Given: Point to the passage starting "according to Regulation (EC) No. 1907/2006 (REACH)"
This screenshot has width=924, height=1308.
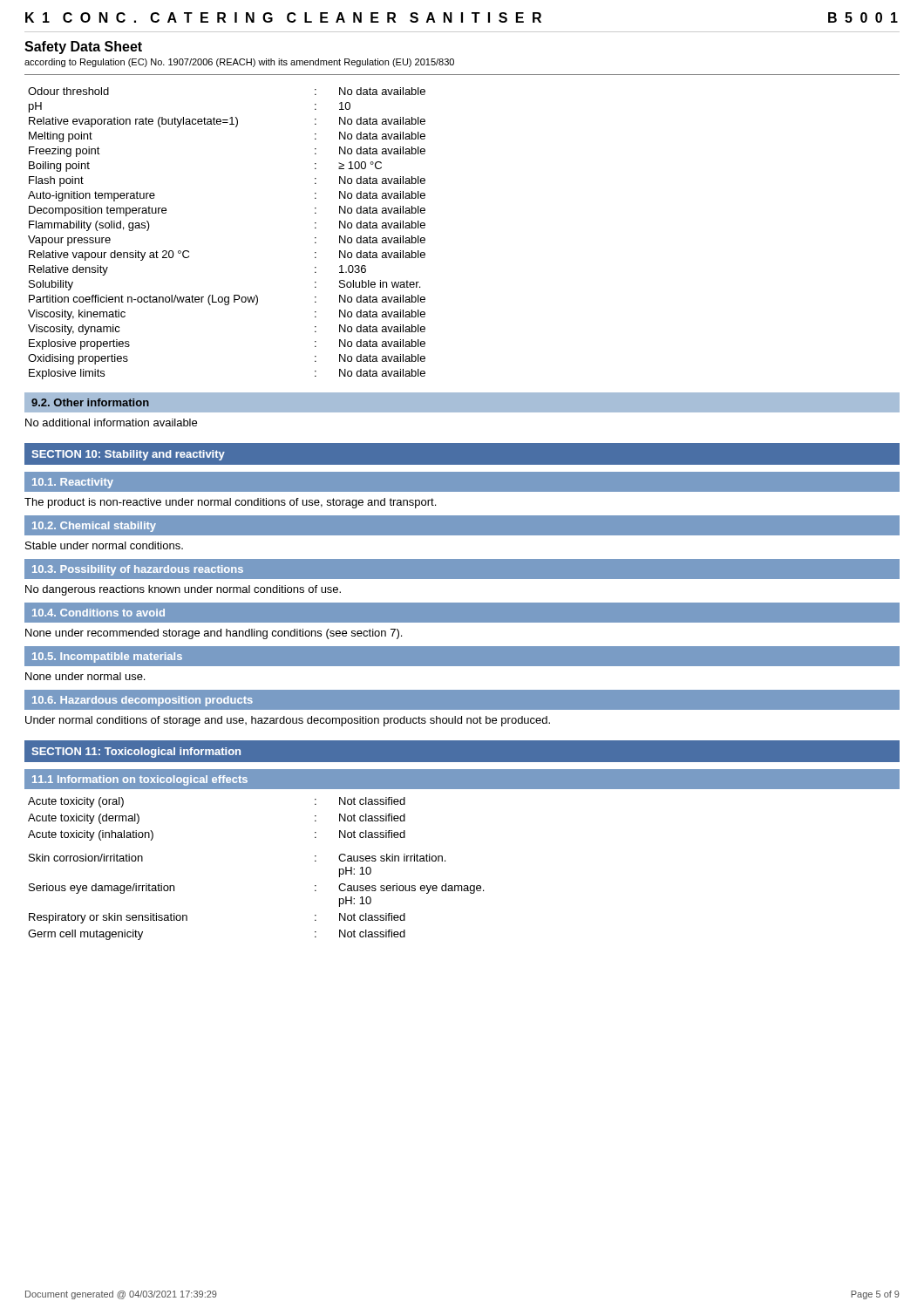Looking at the screenshot, I should [x=239, y=62].
